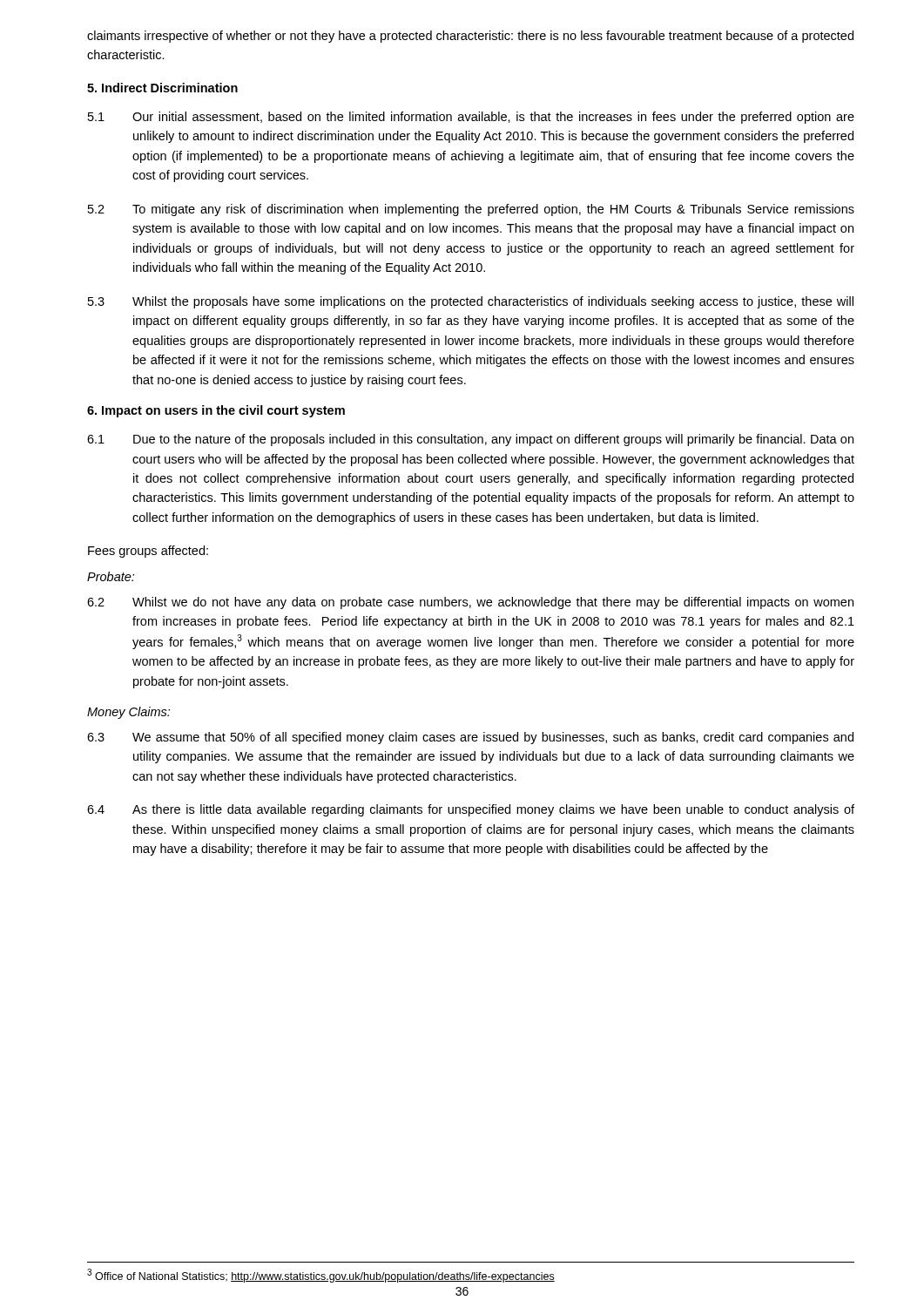This screenshot has width=924, height=1307.
Task: Find "Money Claims:" on this page
Action: 129,712
